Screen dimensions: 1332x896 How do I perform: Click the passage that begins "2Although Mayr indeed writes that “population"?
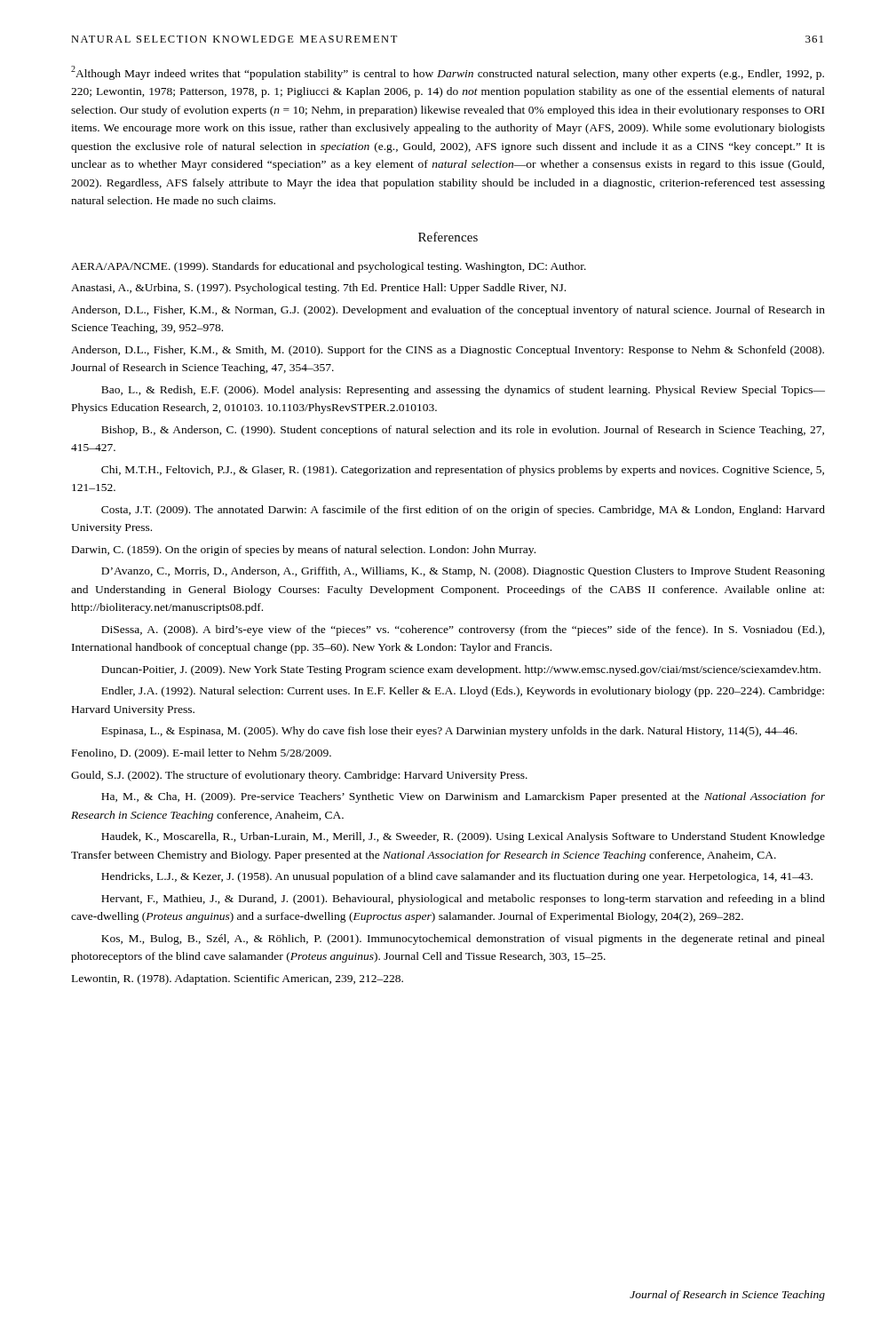click(x=448, y=135)
